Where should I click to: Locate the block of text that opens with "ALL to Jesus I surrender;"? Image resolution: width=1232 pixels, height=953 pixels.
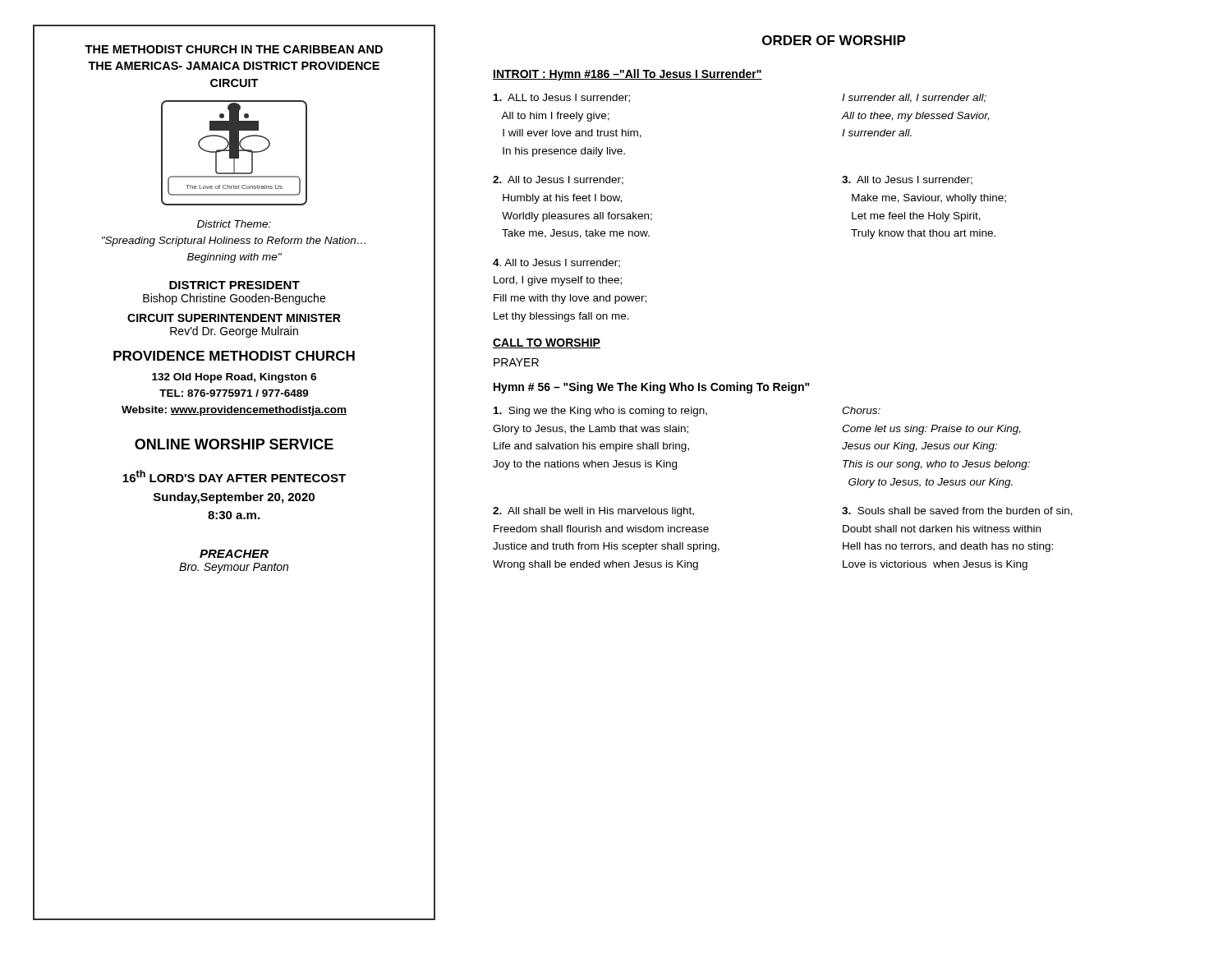click(x=834, y=124)
